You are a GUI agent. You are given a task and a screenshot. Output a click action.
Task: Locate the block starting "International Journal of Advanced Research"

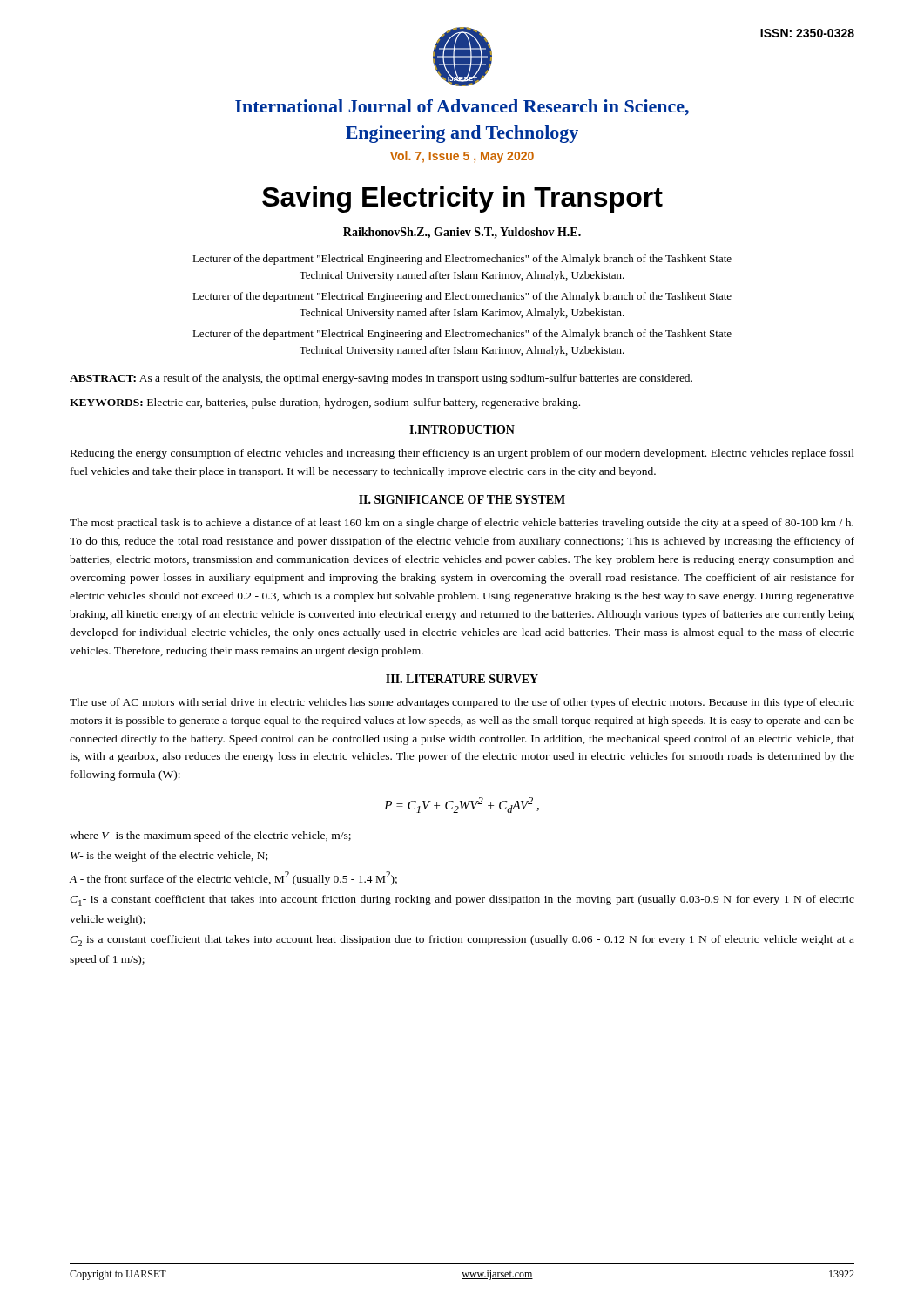pos(462,106)
